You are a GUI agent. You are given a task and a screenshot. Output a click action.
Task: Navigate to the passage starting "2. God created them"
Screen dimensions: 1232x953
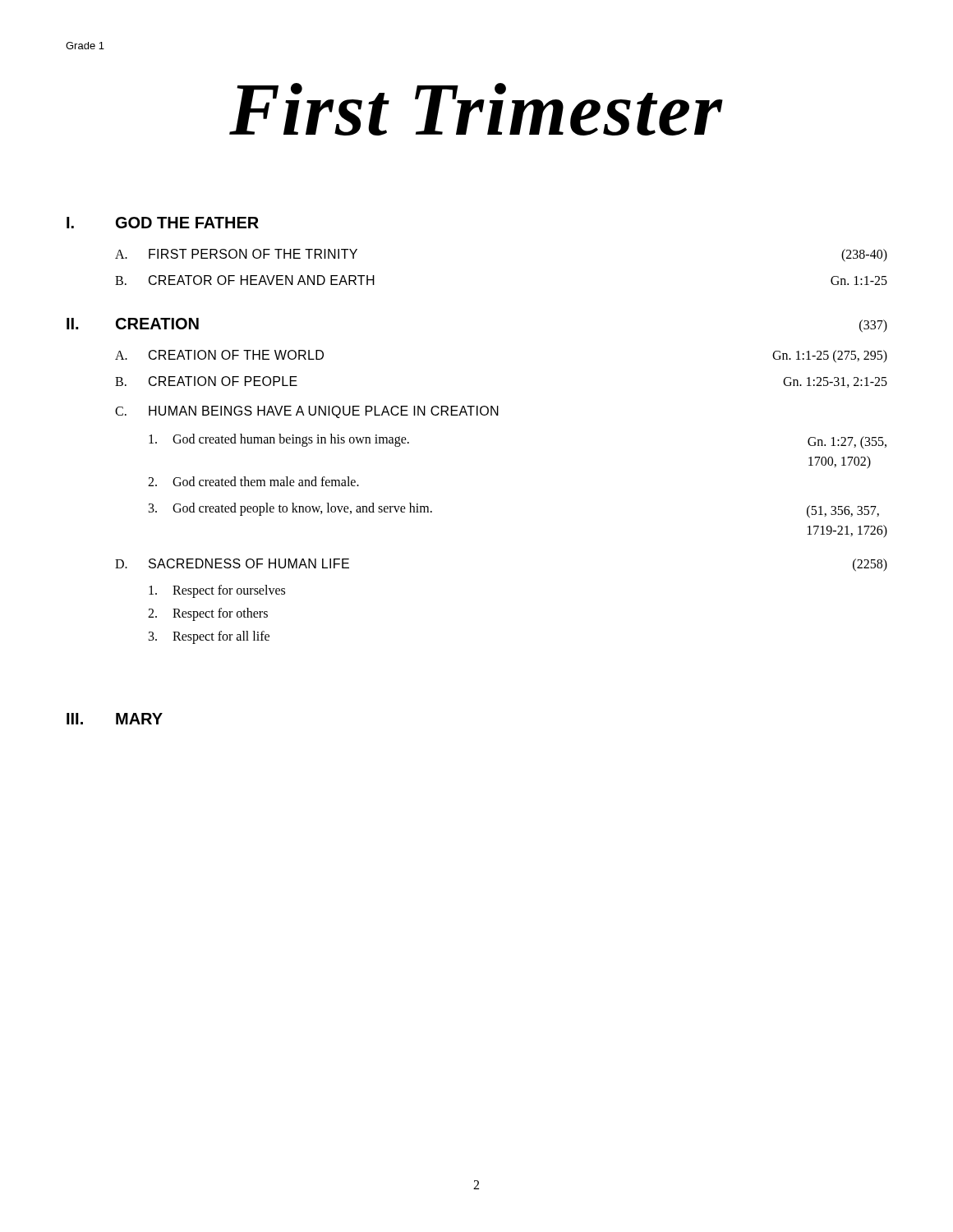coord(254,482)
